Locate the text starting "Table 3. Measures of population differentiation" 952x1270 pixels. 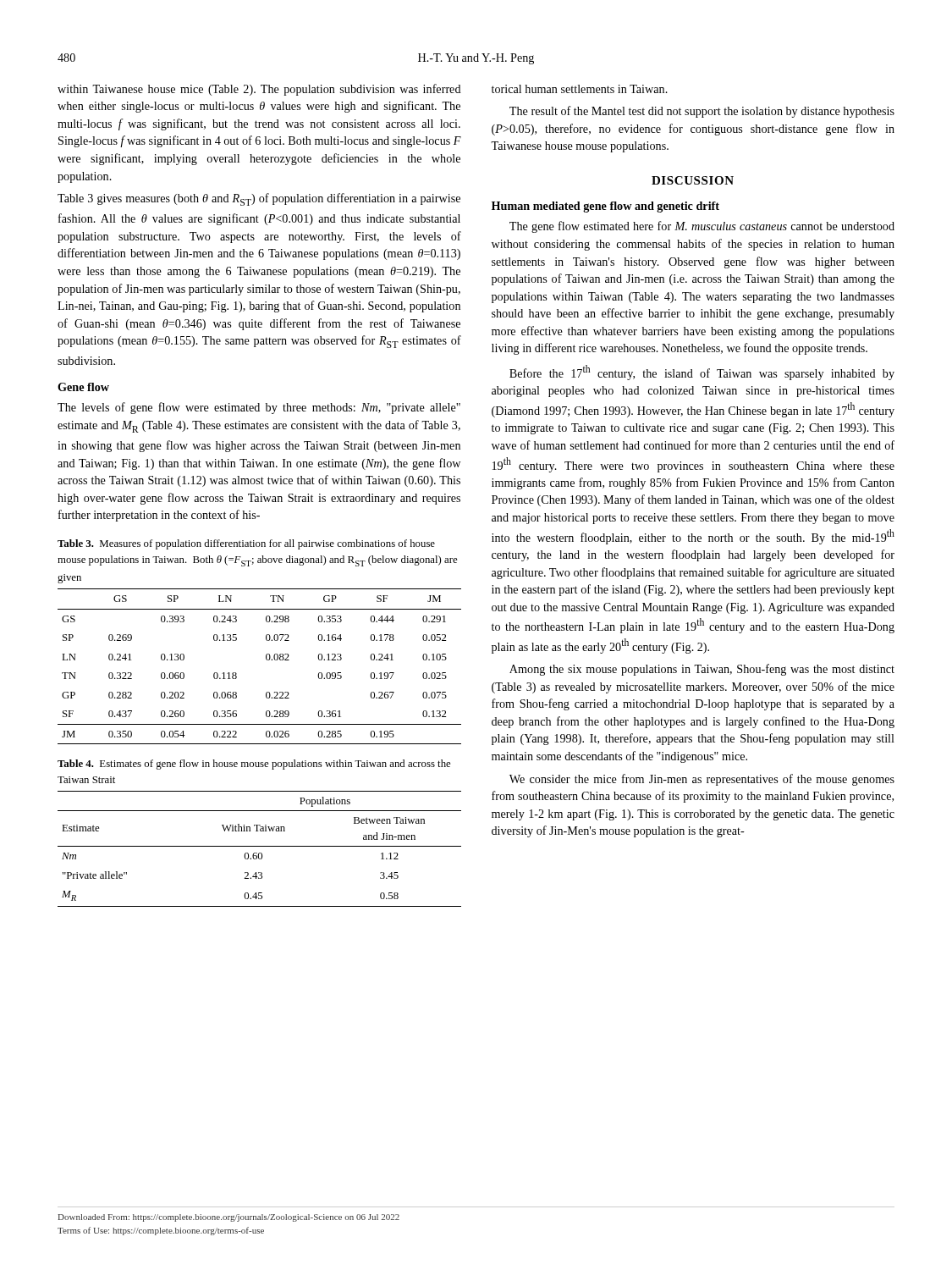[x=259, y=561]
